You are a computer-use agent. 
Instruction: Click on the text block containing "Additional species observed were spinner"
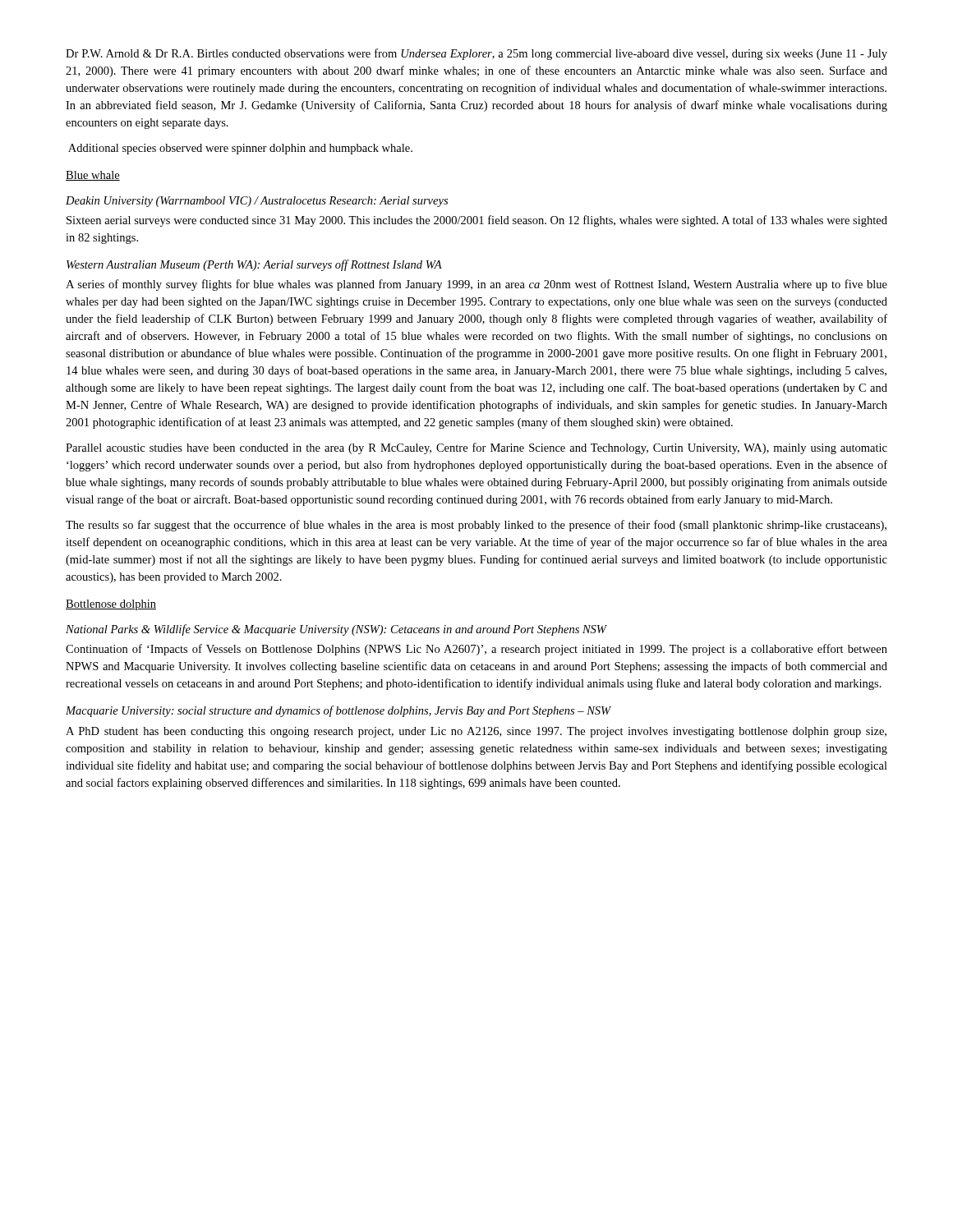[239, 148]
